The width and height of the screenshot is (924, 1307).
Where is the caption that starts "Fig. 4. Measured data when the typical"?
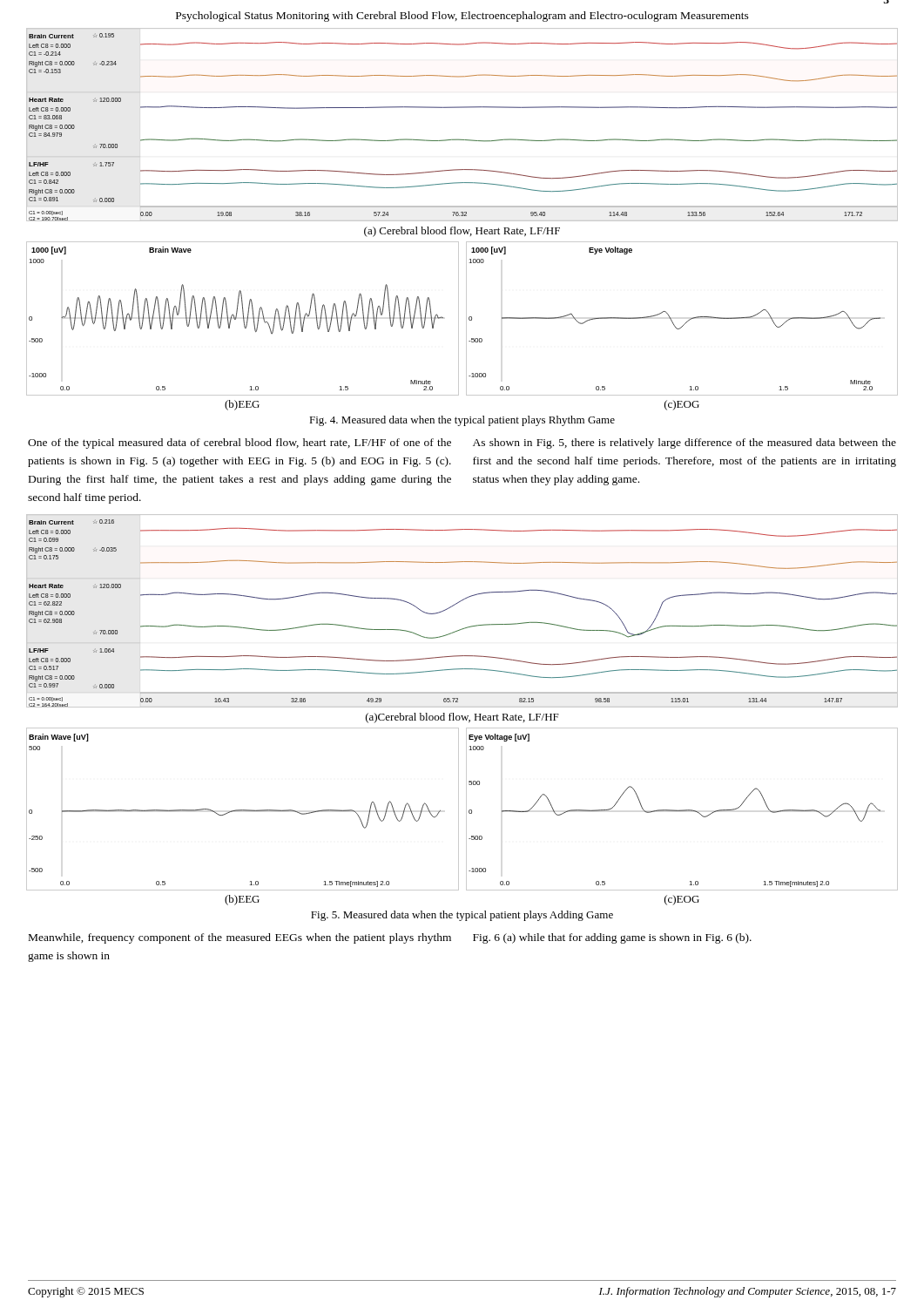pyautogui.click(x=462, y=420)
